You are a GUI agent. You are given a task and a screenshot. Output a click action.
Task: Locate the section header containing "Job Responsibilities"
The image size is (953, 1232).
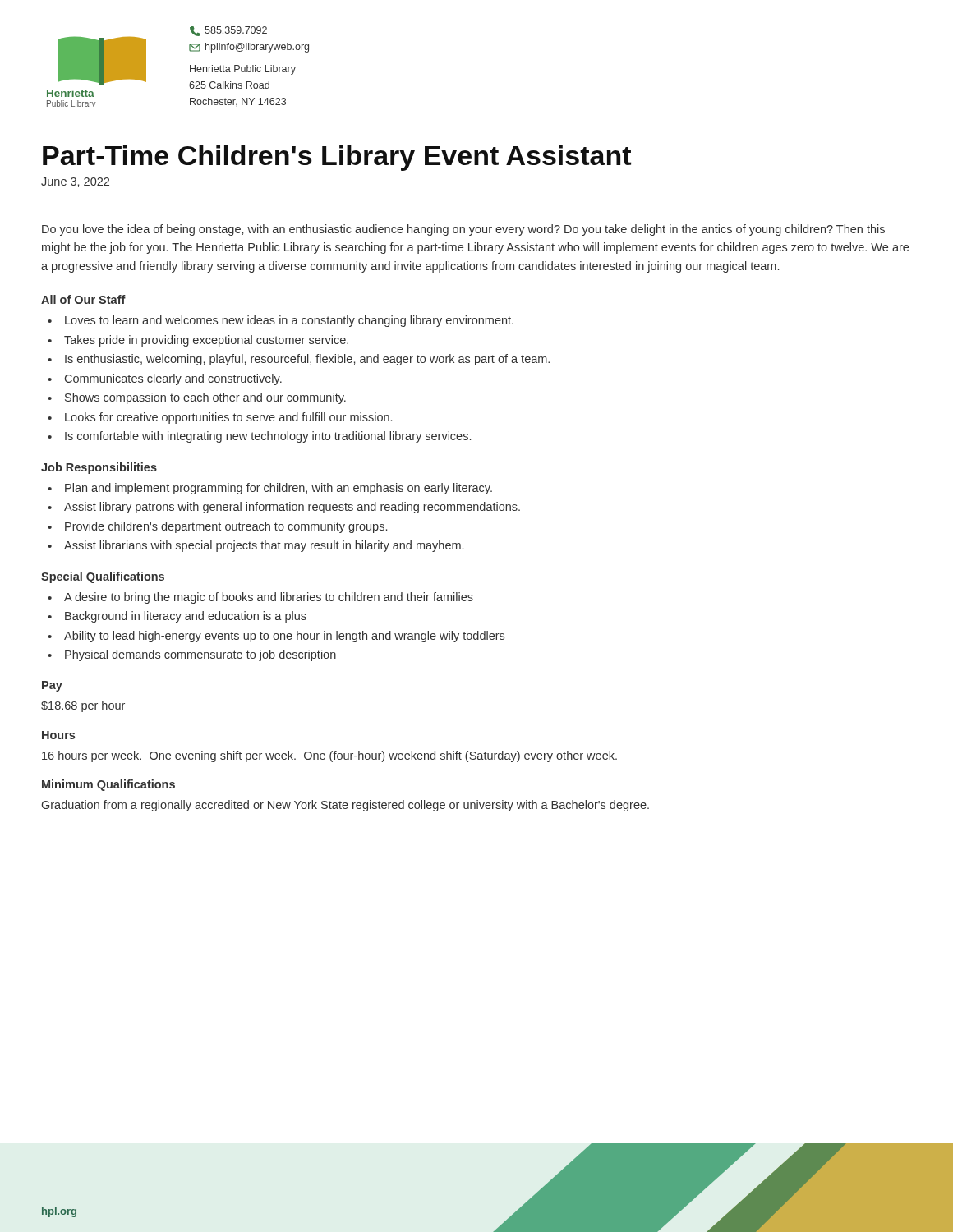(99, 468)
